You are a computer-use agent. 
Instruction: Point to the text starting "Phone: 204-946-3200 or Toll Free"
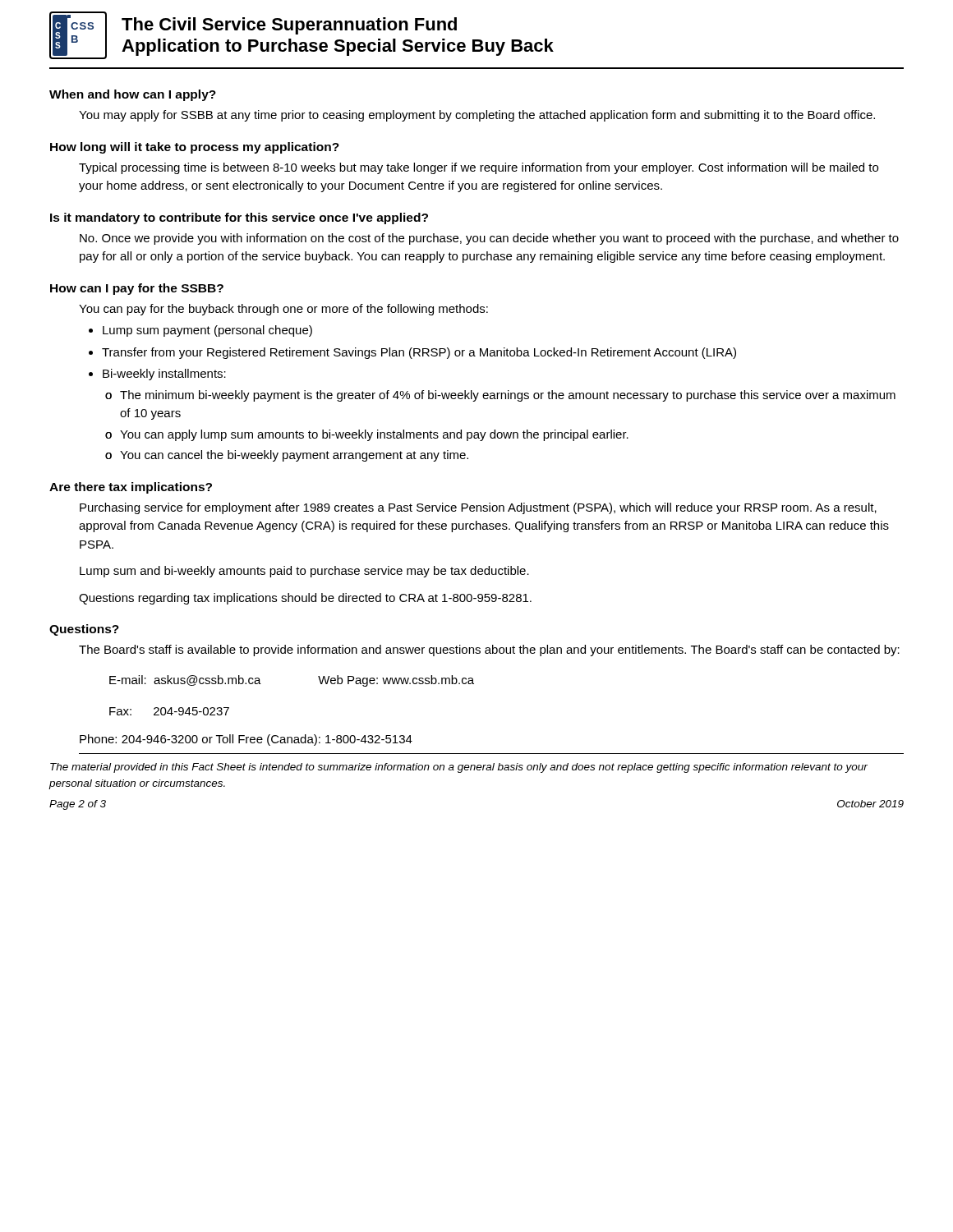491,742
